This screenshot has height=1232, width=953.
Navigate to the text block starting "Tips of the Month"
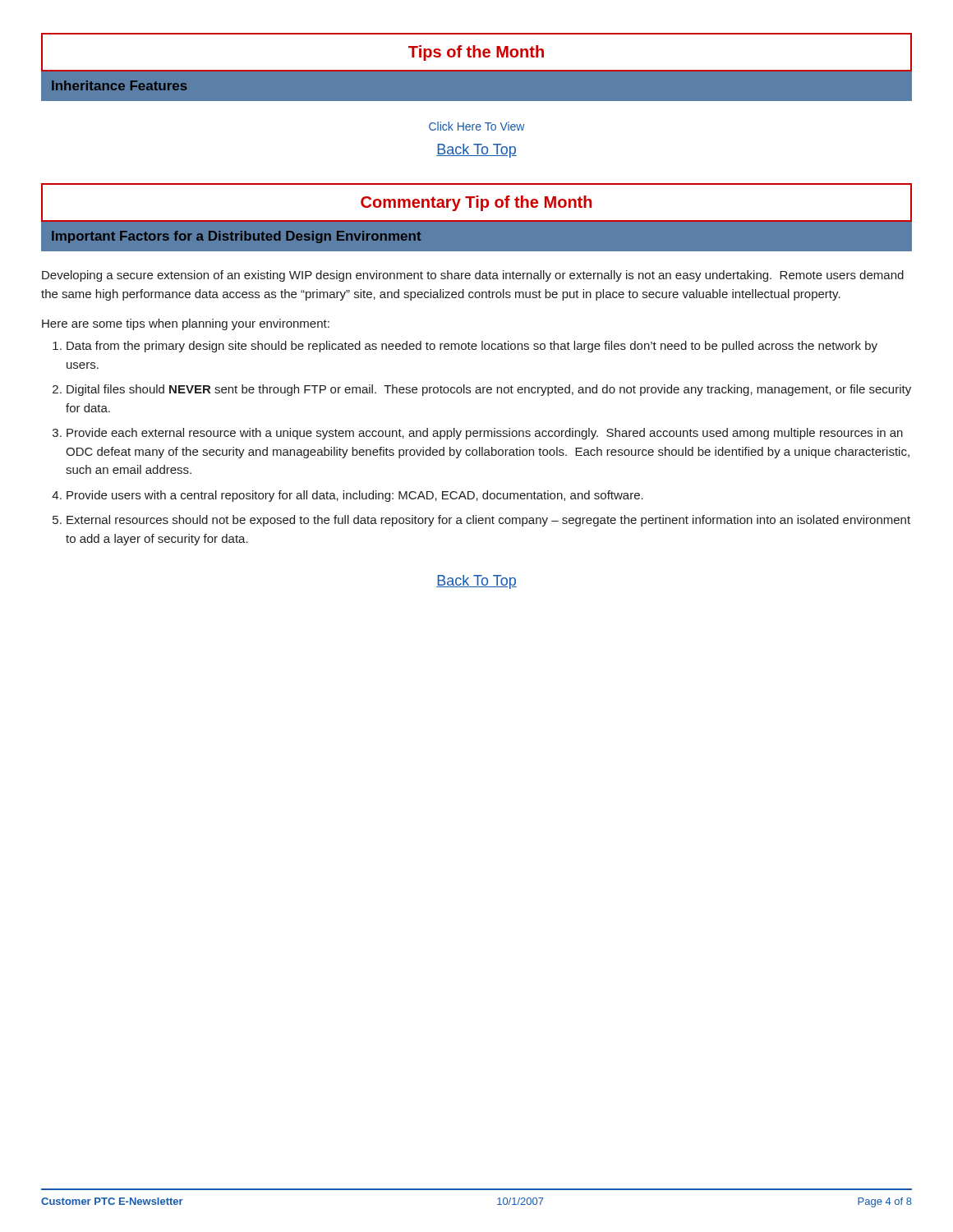(476, 52)
